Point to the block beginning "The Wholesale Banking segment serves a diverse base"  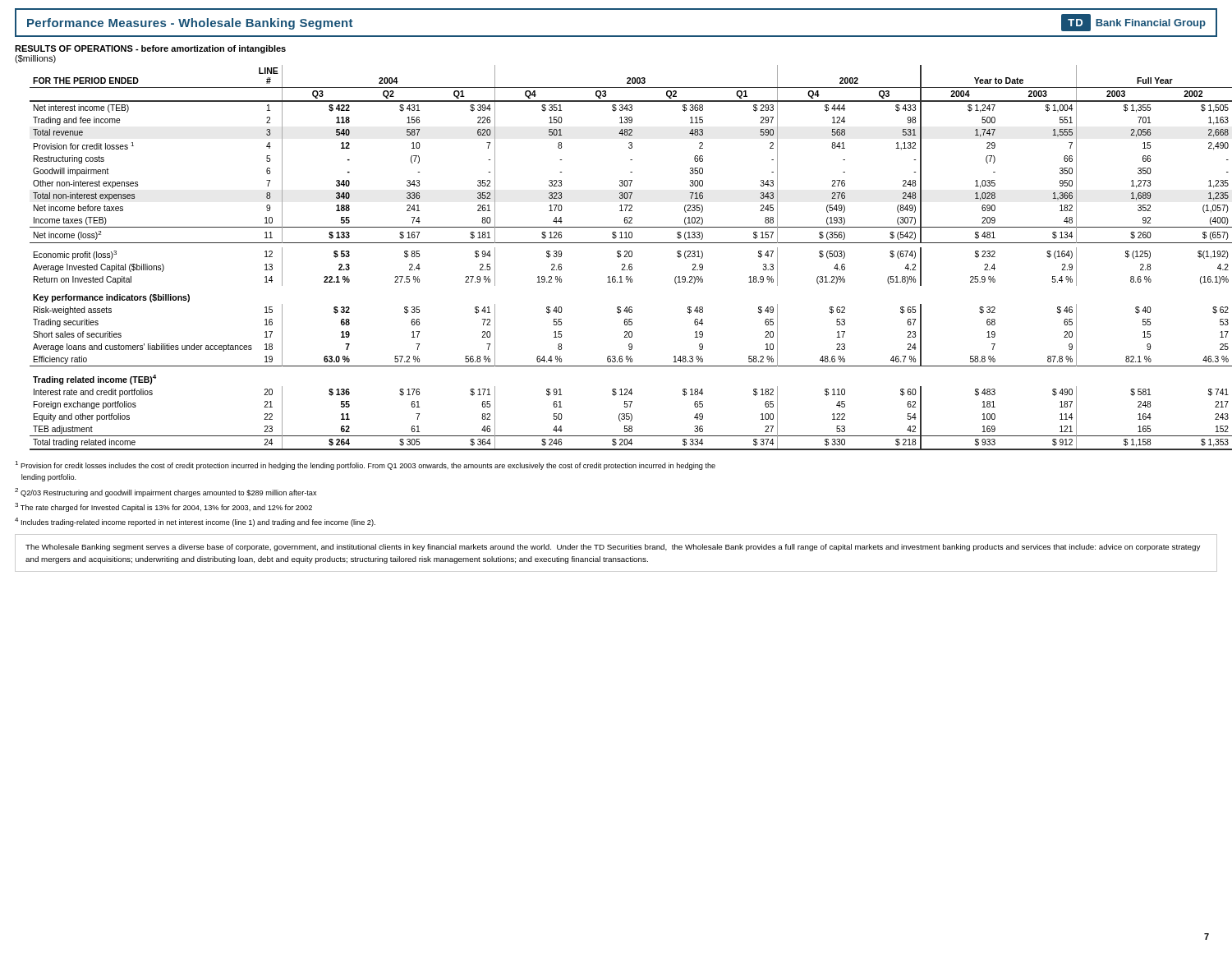[x=613, y=553]
